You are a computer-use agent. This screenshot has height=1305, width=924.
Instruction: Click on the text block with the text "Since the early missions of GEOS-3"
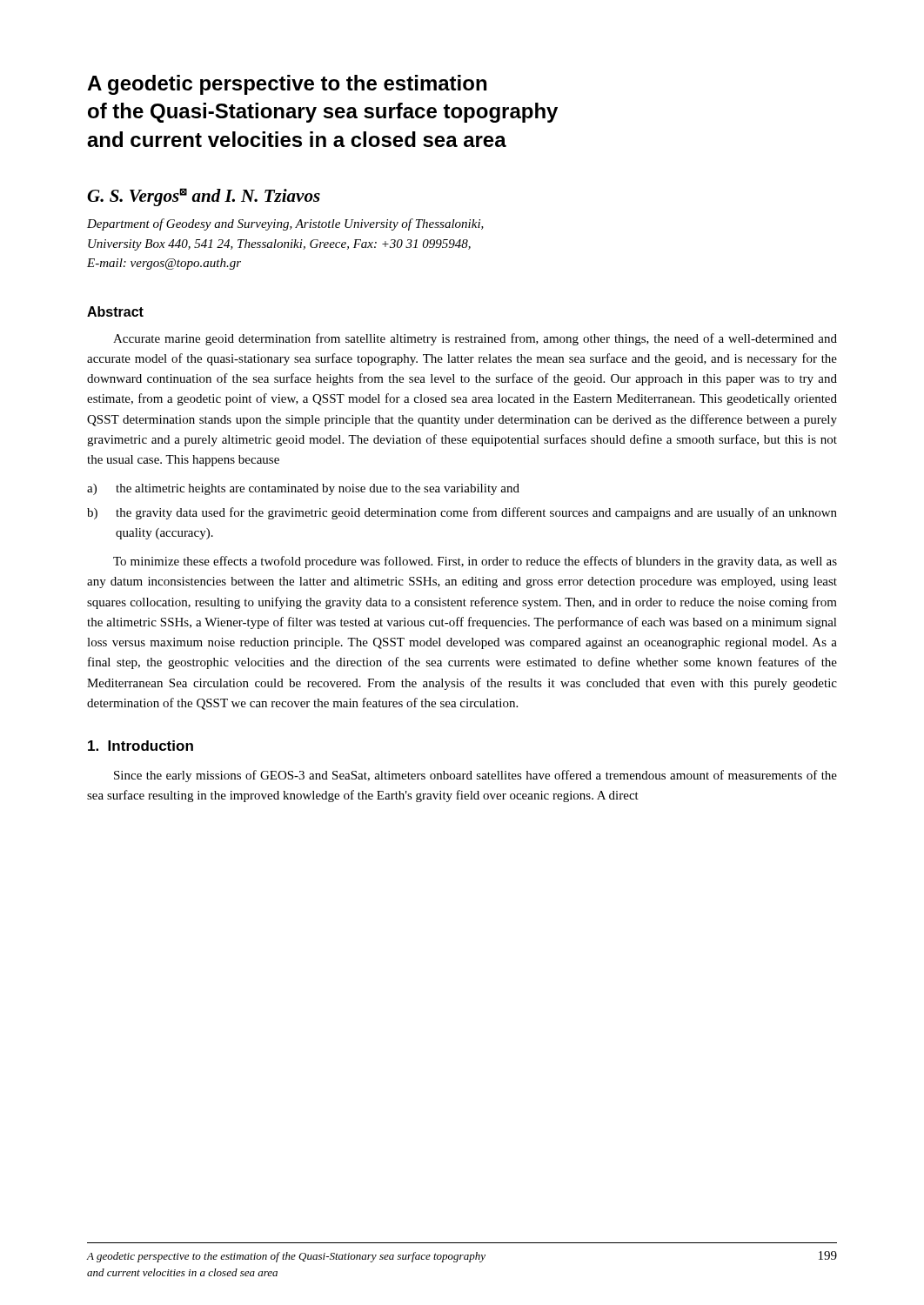click(x=462, y=785)
